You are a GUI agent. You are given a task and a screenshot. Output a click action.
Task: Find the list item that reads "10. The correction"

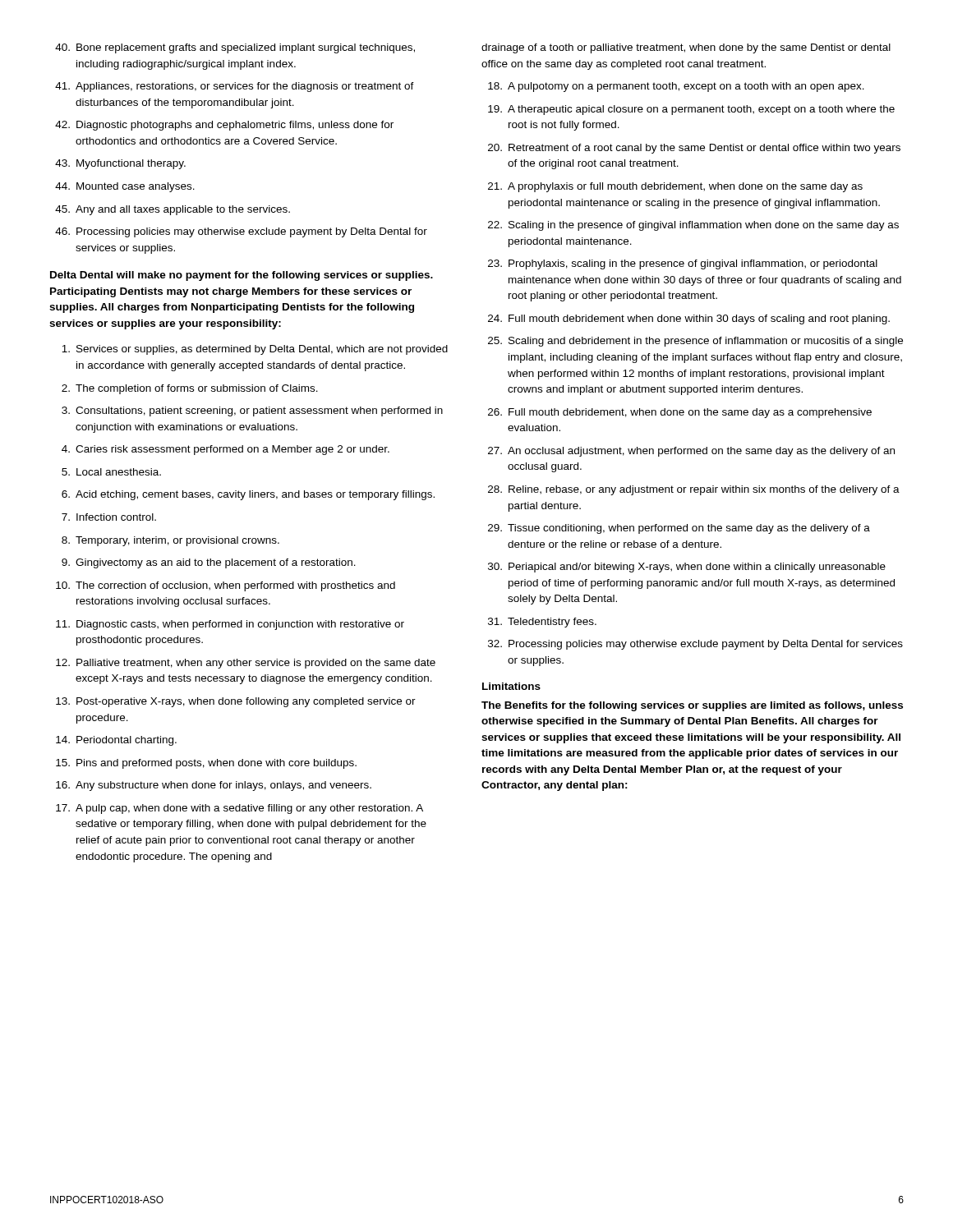[251, 593]
